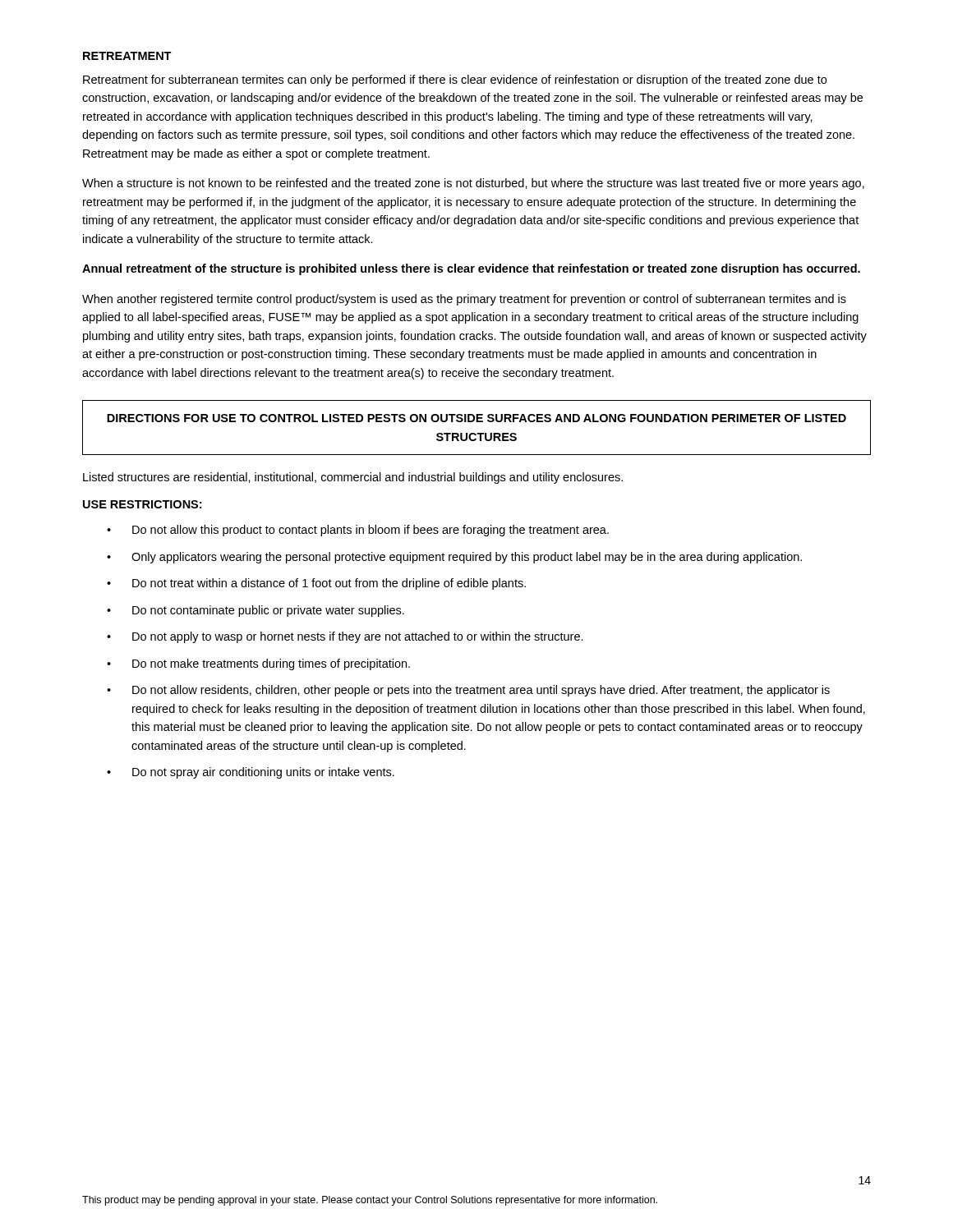Click the passage that begins "When a structure is not"

point(473,211)
